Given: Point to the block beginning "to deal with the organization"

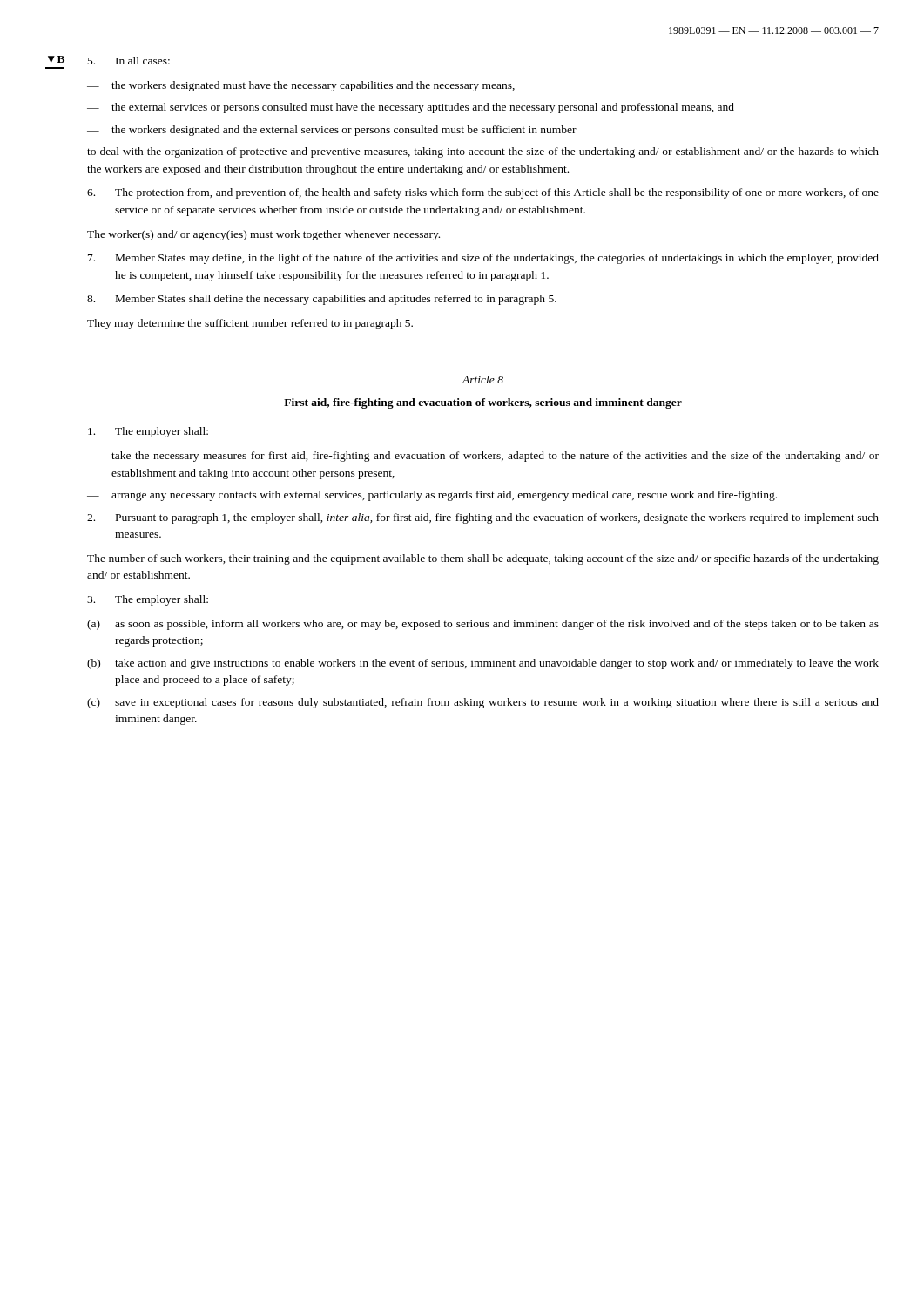Looking at the screenshot, I should click(483, 160).
